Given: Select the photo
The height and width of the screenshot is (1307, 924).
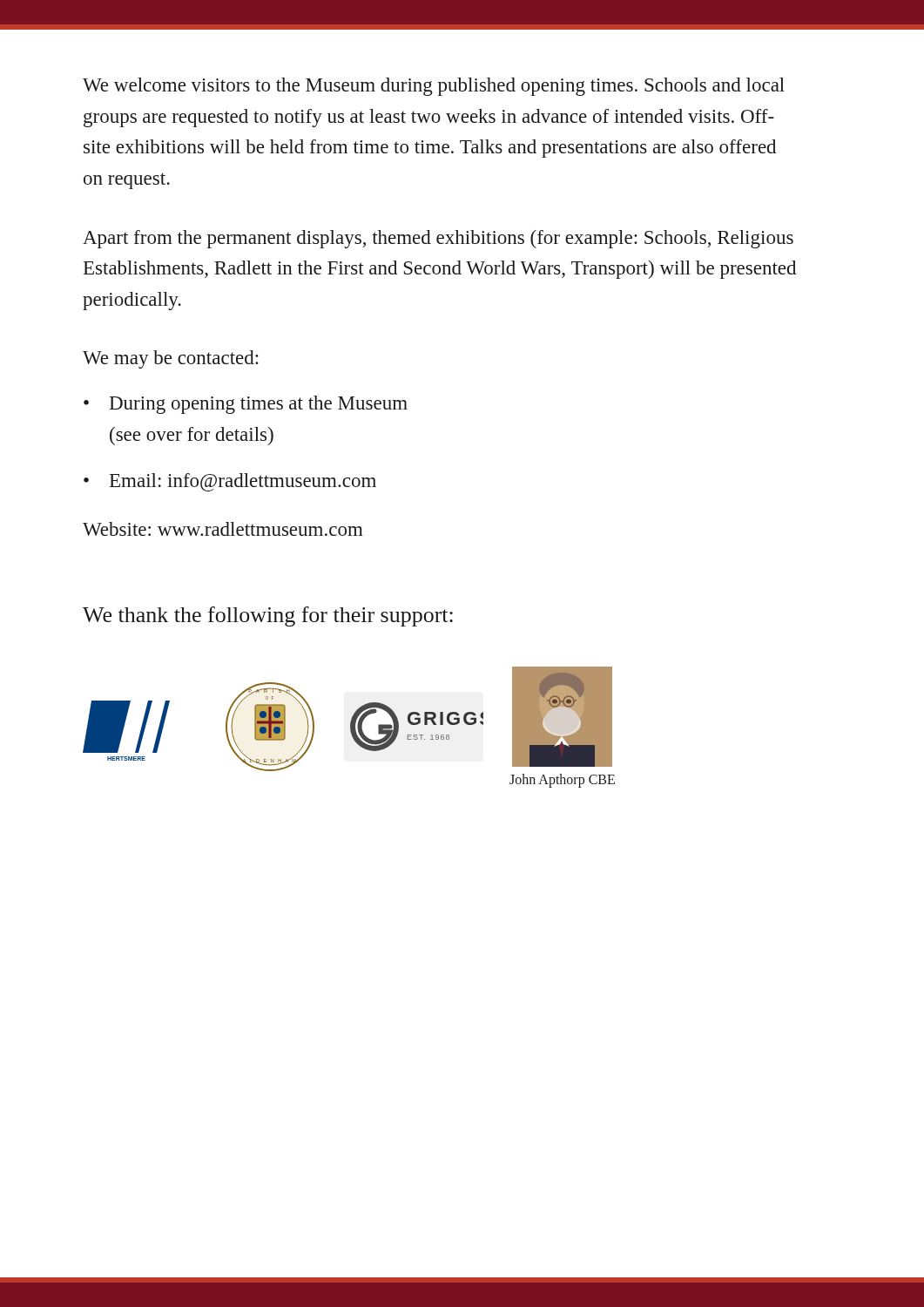Looking at the screenshot, I should pyautogui.click(x=563, y=727).
